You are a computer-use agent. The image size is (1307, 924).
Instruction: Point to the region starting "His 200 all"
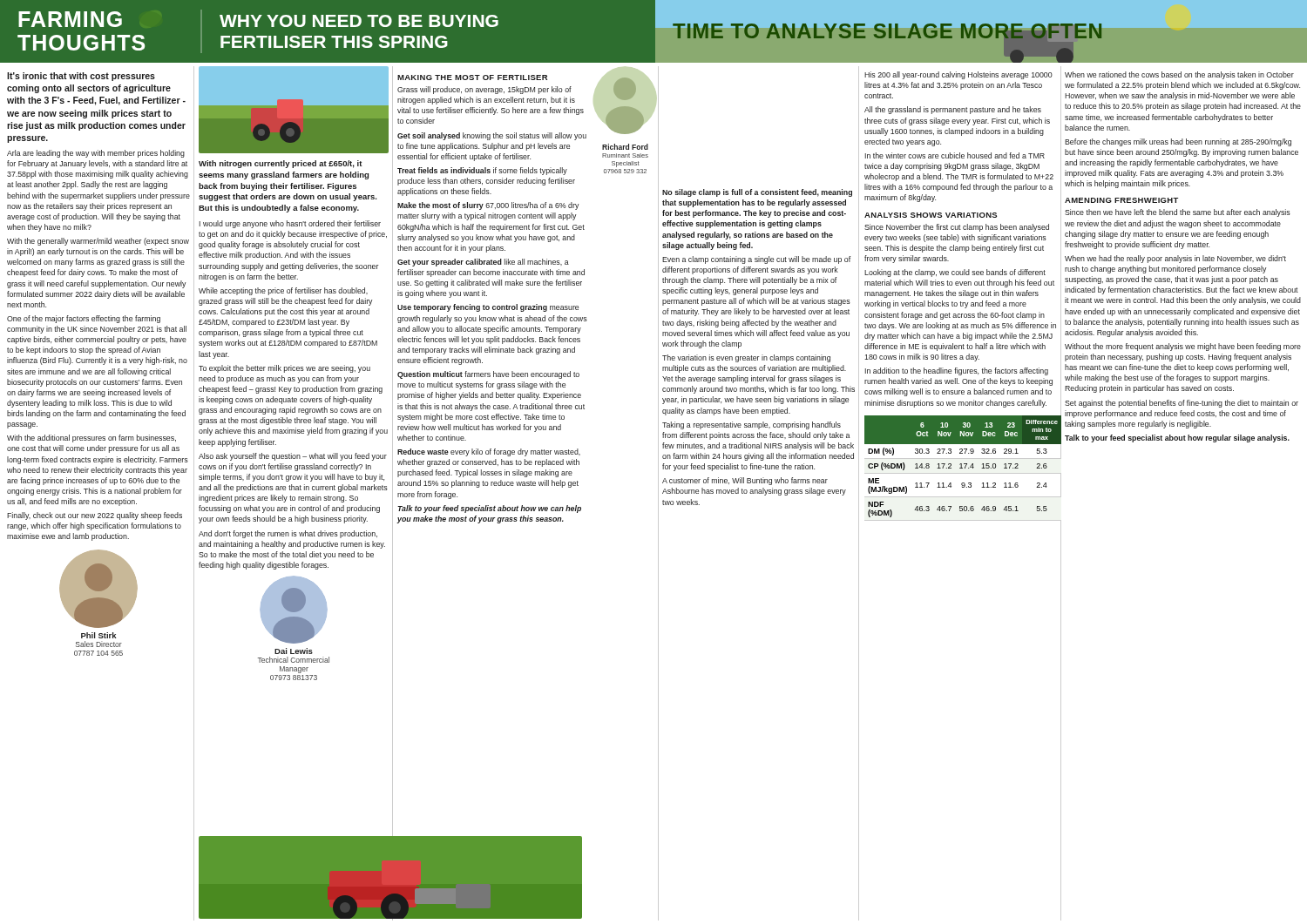pyautogui.click(x=958, y=85)
